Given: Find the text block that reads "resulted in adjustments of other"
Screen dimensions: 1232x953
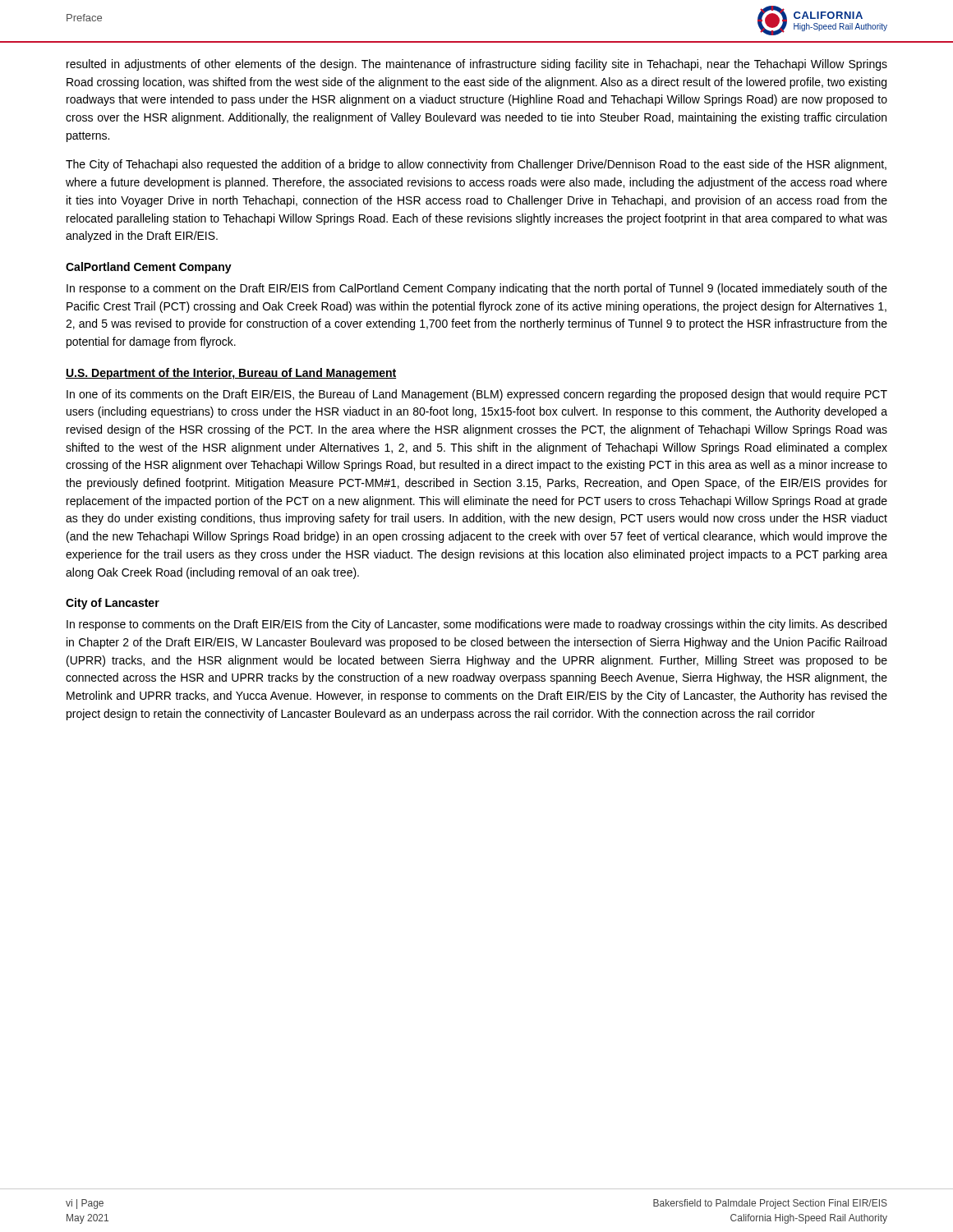Looking at the screenshot, I should click(476, 100).
